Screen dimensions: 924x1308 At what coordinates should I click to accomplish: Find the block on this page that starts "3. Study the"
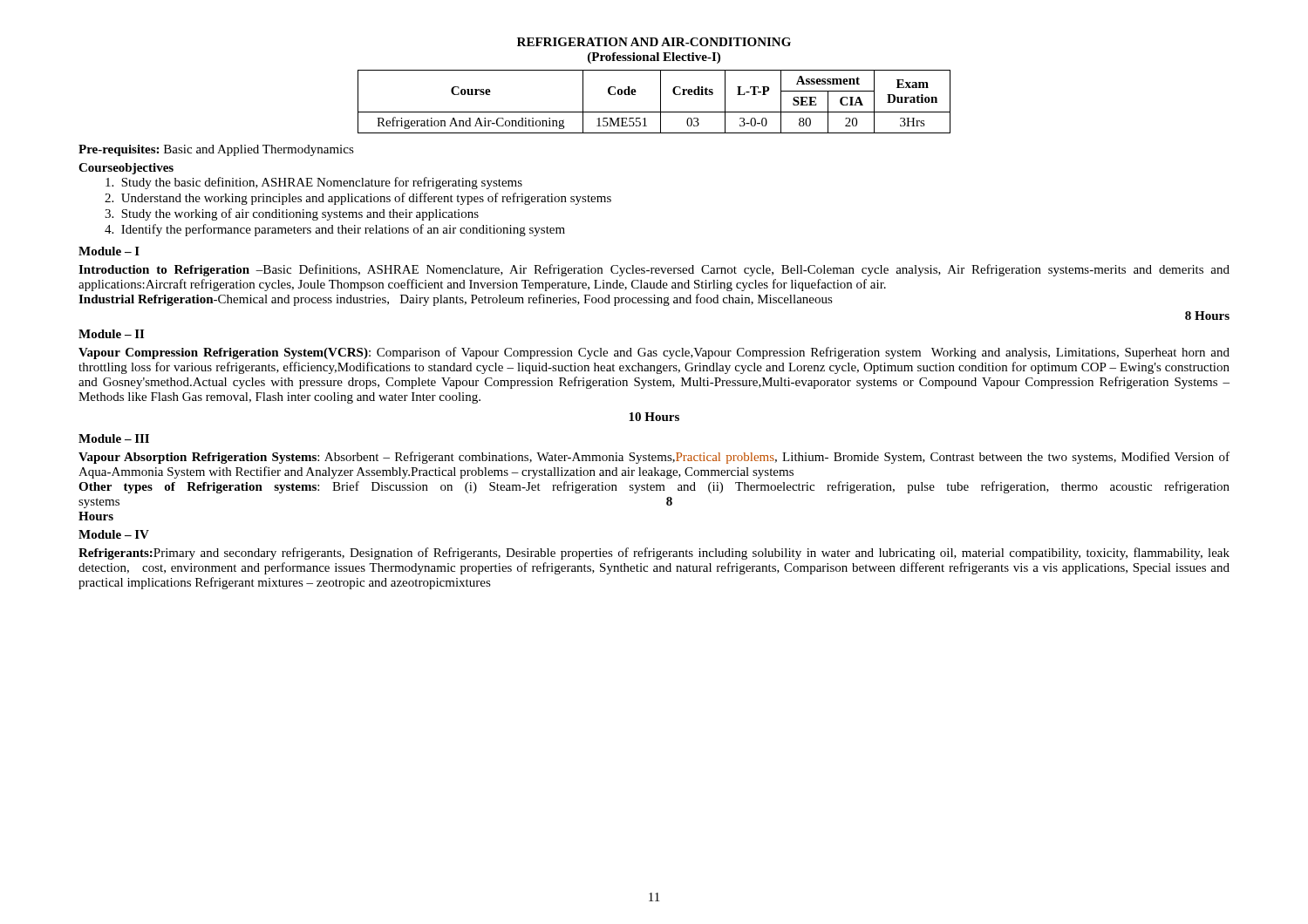pos(292,214)
